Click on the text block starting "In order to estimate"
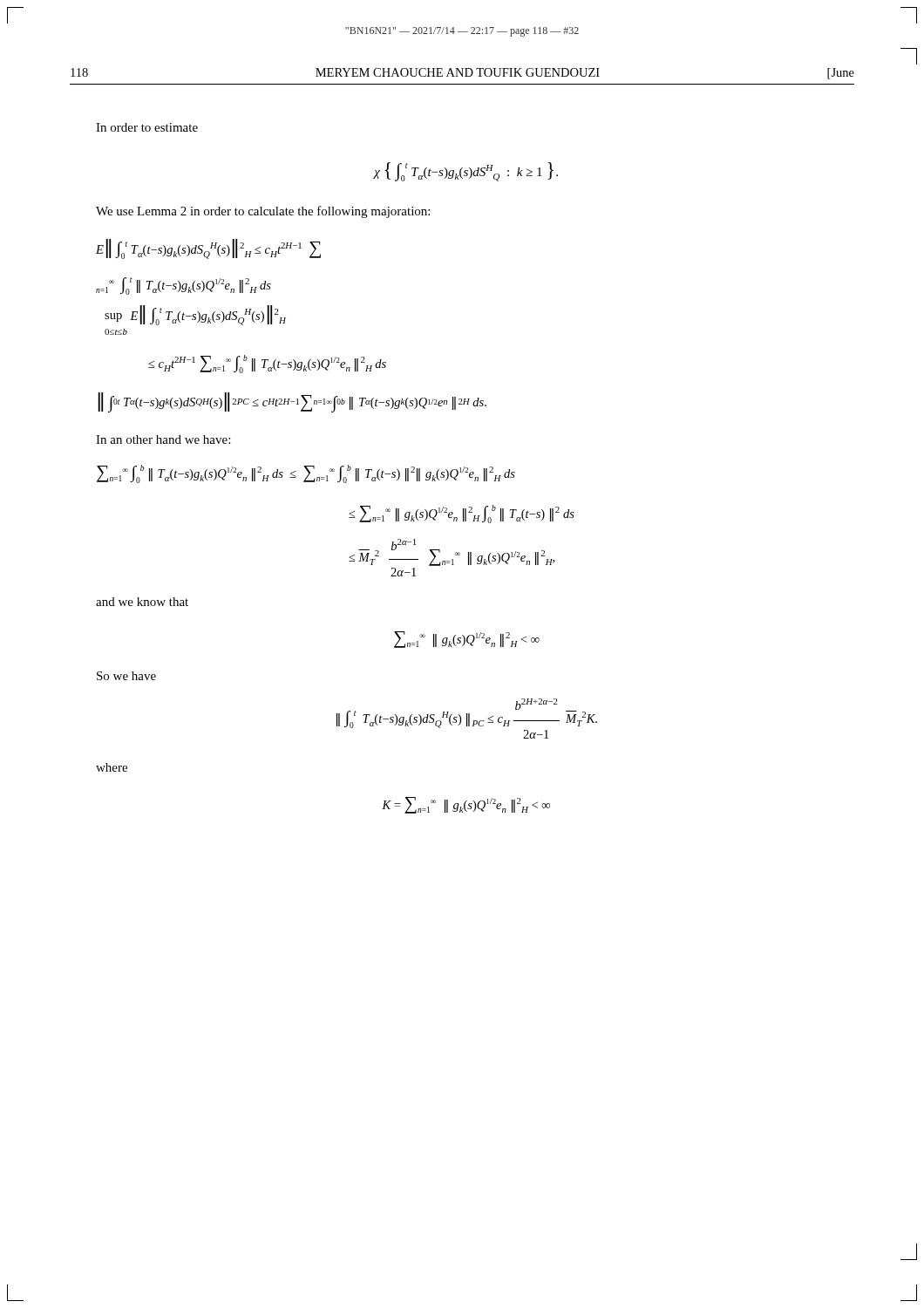924x1308 pixels. click(x=147, y=127)
